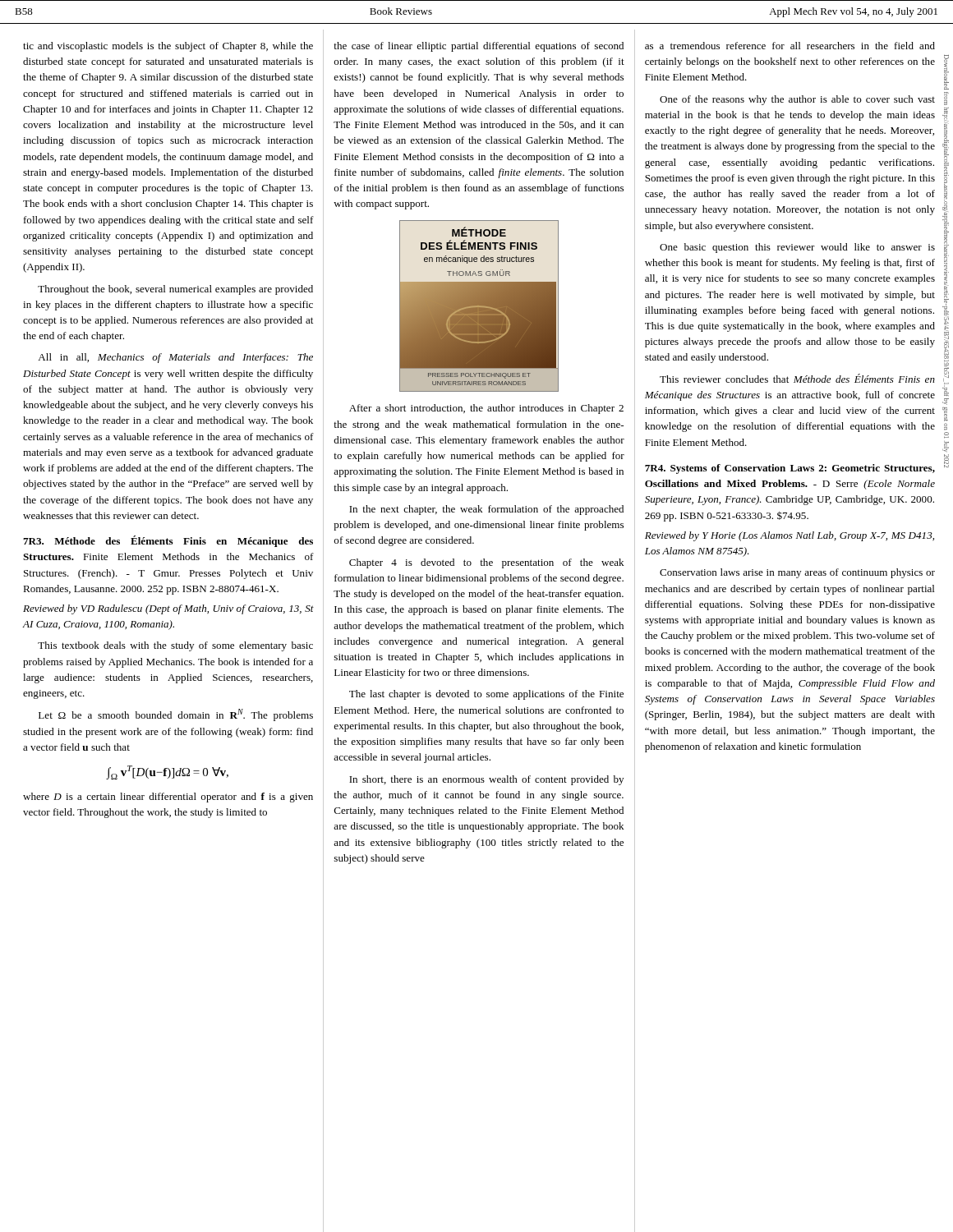Screen dimensions: 1232x953
Task: Point to the block beginning "Let Ω be a"
Action: 168,731
